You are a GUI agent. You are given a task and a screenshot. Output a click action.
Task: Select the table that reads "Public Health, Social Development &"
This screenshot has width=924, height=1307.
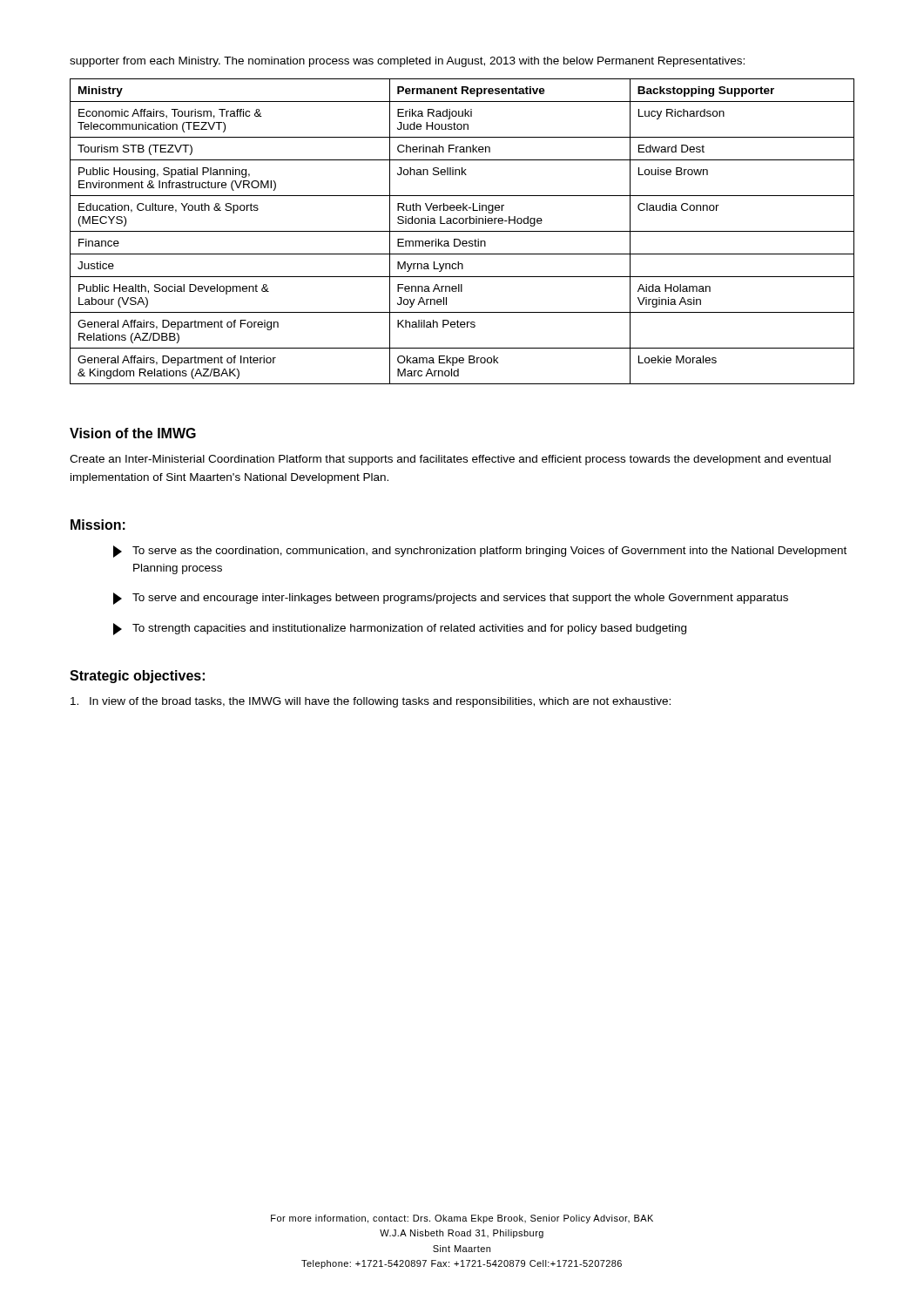[462, 232]
